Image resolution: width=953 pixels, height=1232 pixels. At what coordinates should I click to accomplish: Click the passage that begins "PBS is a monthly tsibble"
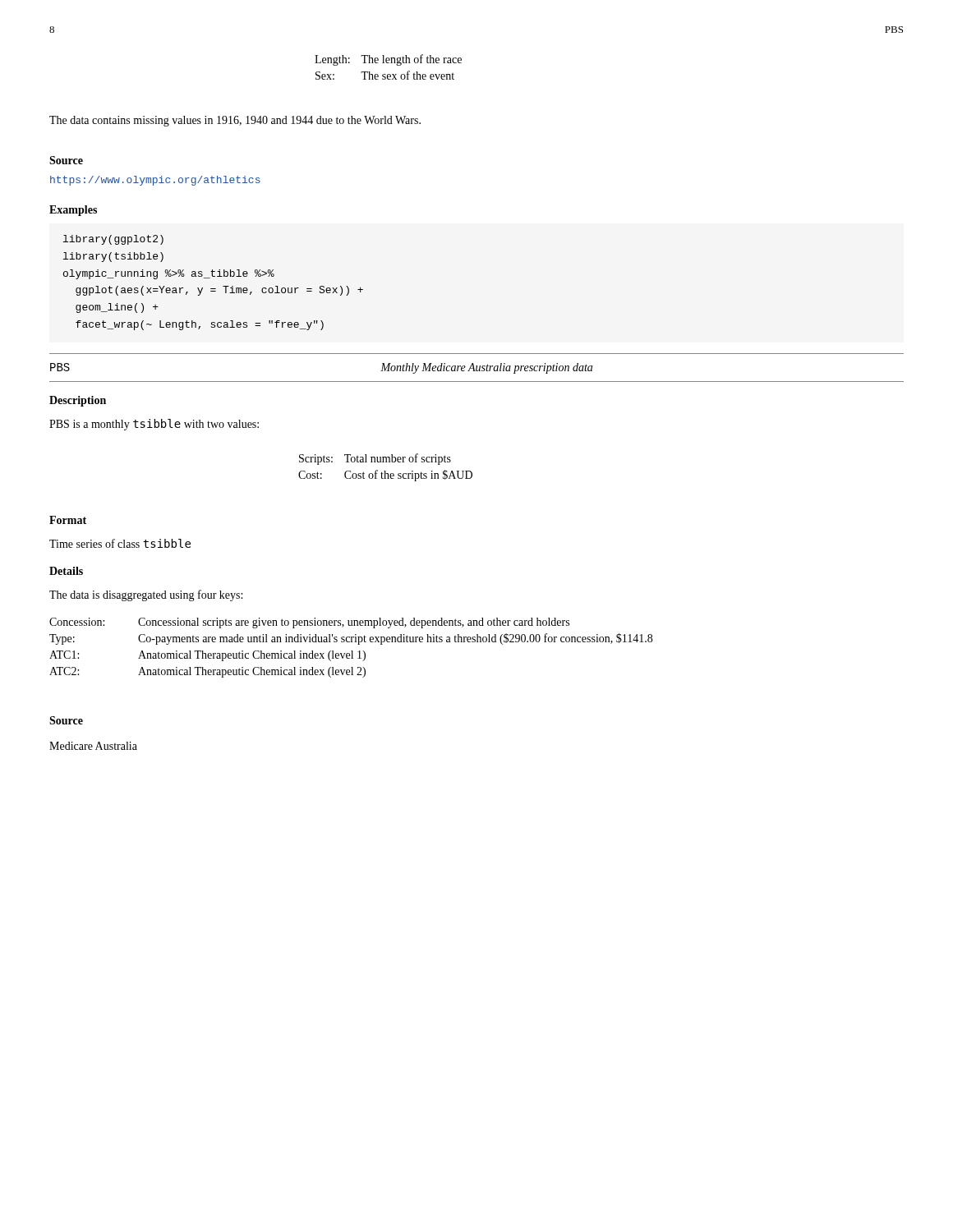[x=155, y=424]
